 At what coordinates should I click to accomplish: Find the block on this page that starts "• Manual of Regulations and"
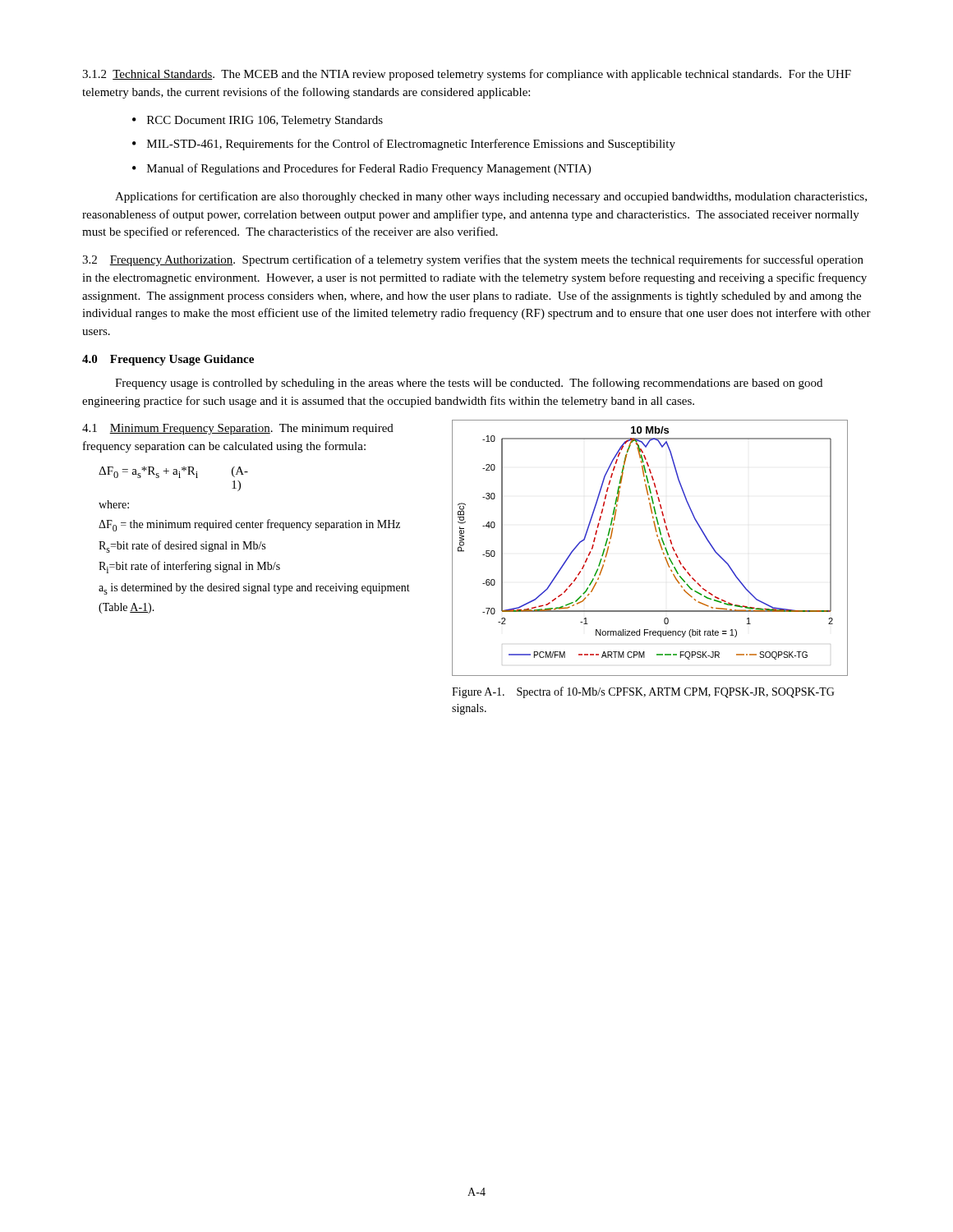click(361, 169)
